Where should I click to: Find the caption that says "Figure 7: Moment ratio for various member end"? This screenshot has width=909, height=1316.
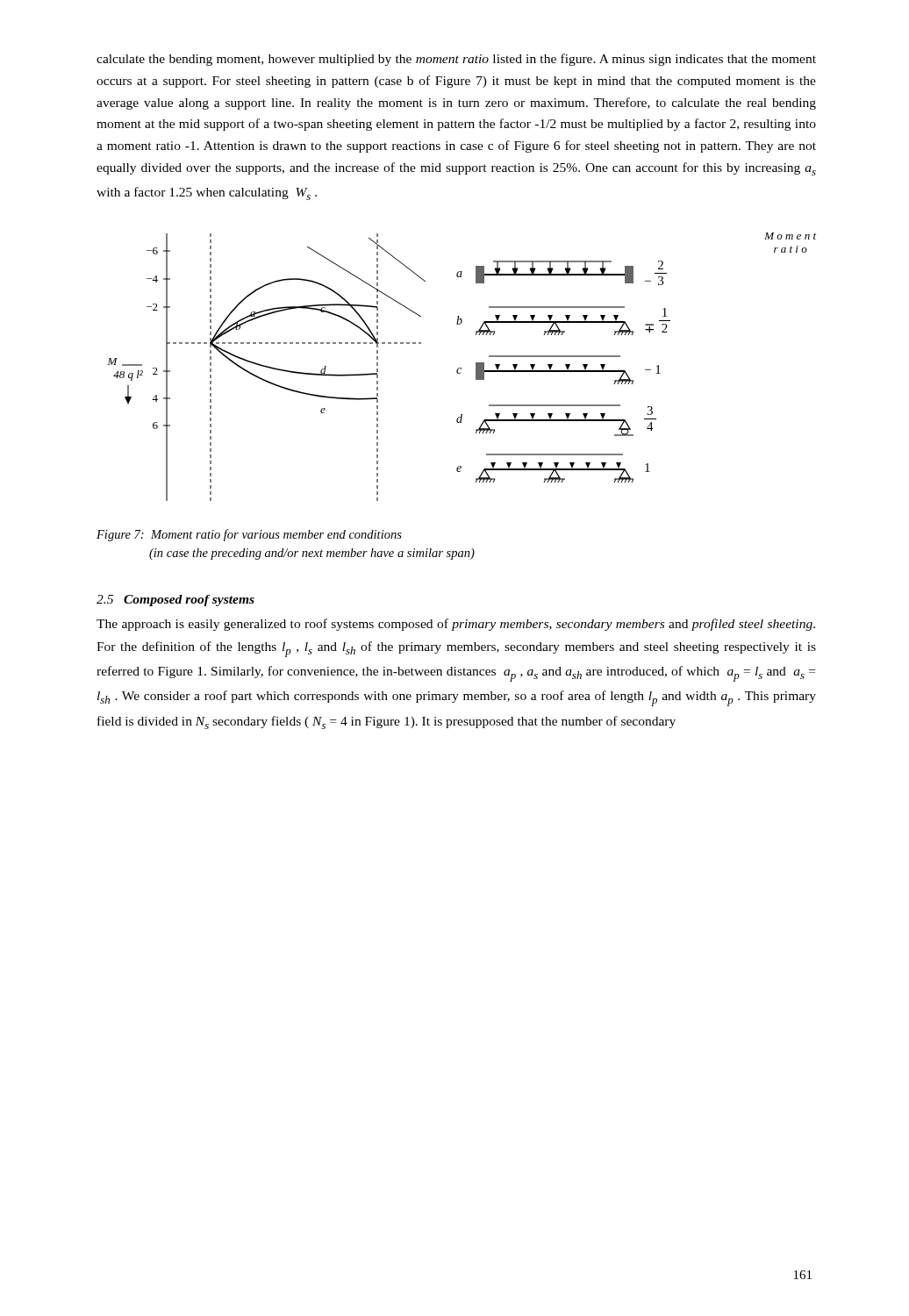pyautogui.click(x=456, y=544)
